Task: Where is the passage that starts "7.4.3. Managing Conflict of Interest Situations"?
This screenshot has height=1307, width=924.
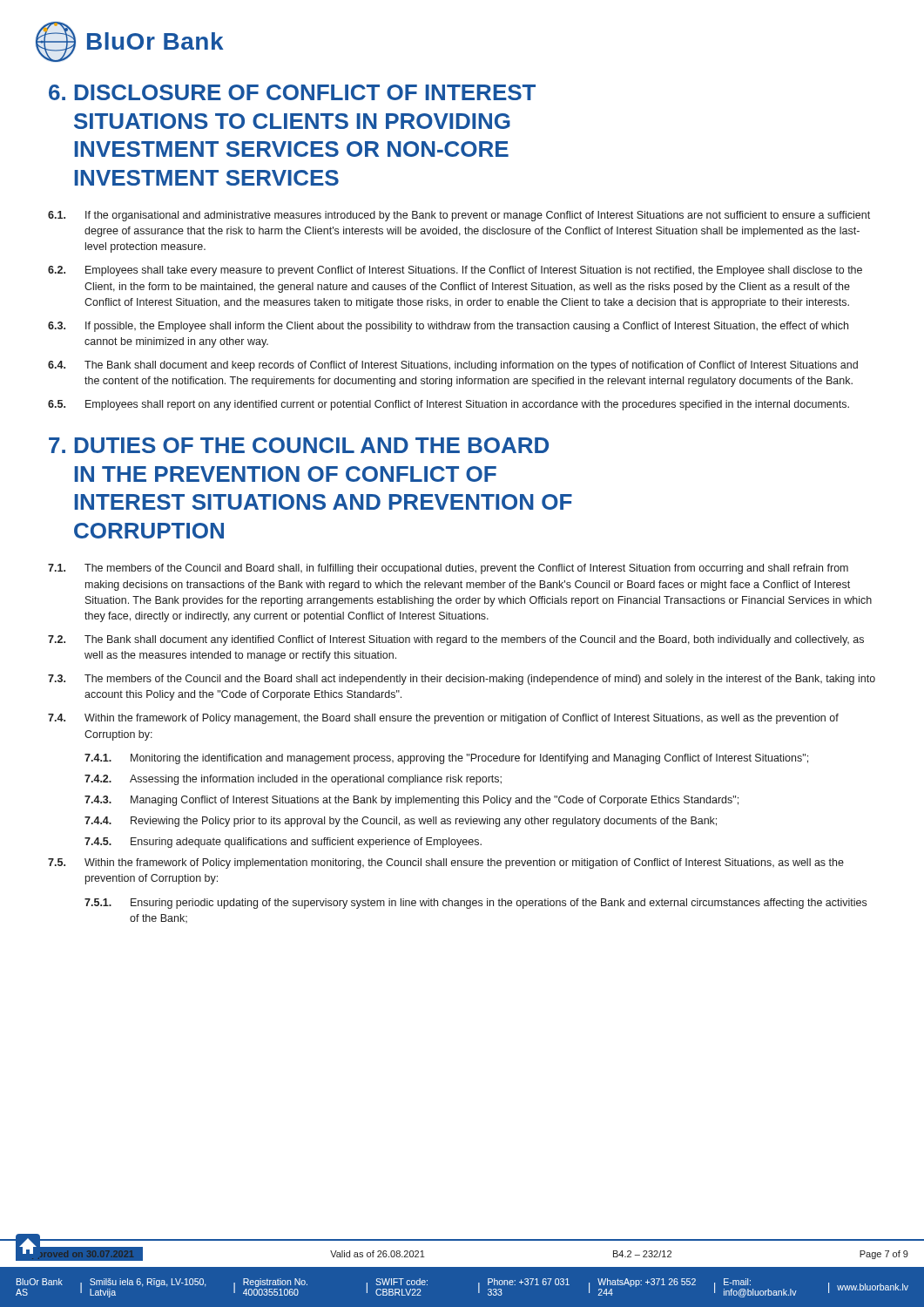Action: (480, 800)
